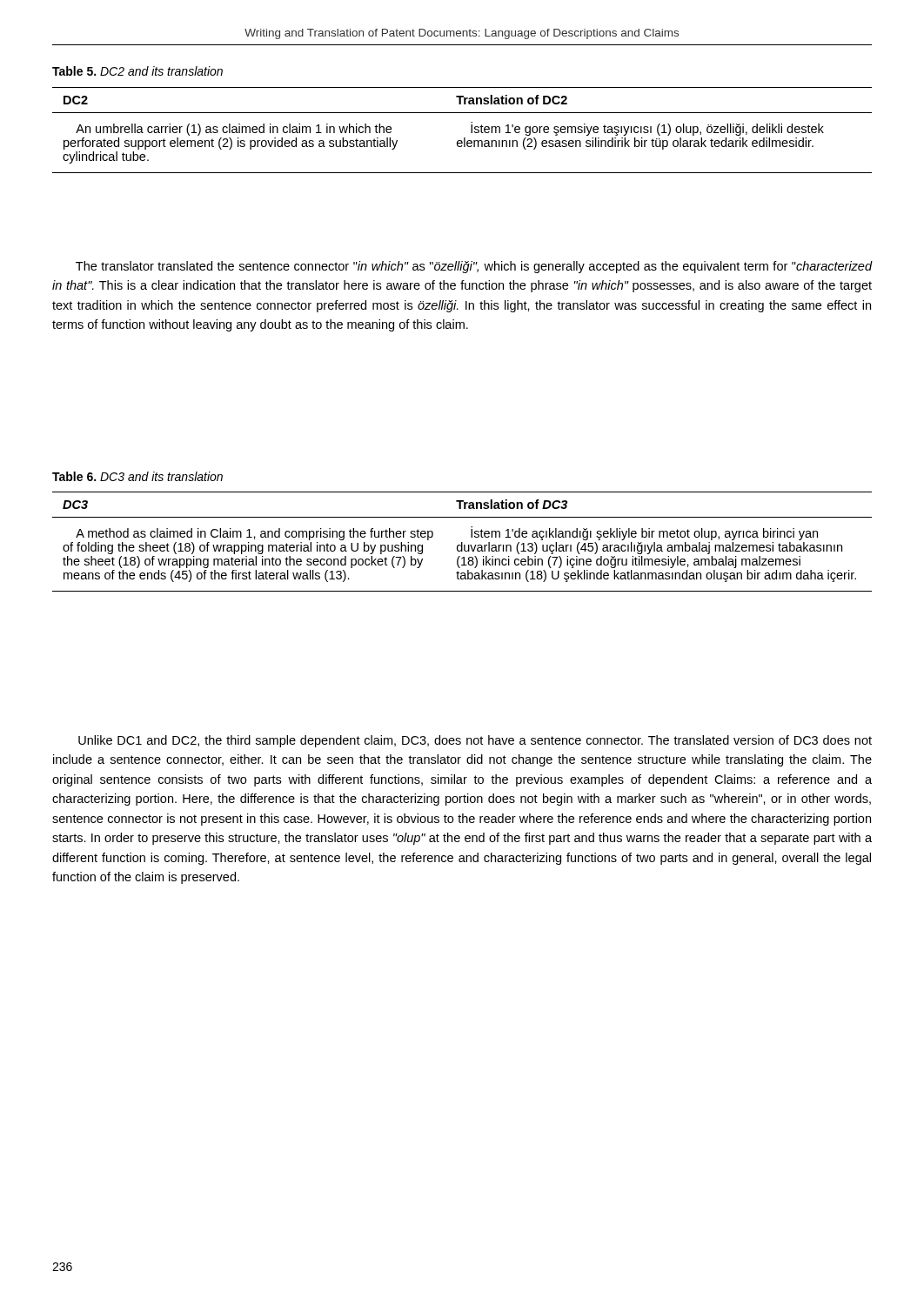Image resolution: width=924 pixels, height=1305 pixels.
Task: Point to the element starting "Table 5. DC2 and"
Action: point(138,71)
